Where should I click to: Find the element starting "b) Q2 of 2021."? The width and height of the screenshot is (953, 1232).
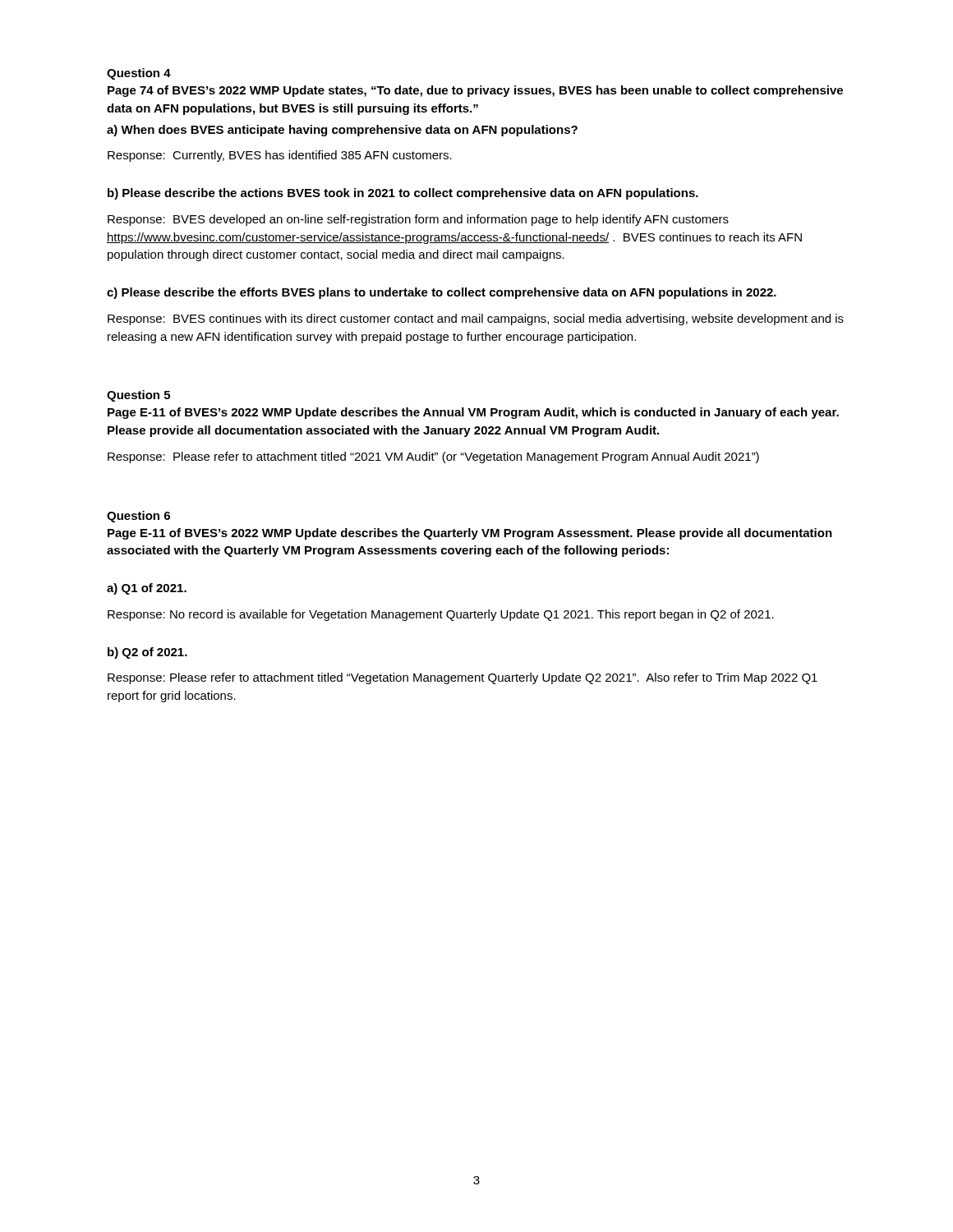point(147,651)
